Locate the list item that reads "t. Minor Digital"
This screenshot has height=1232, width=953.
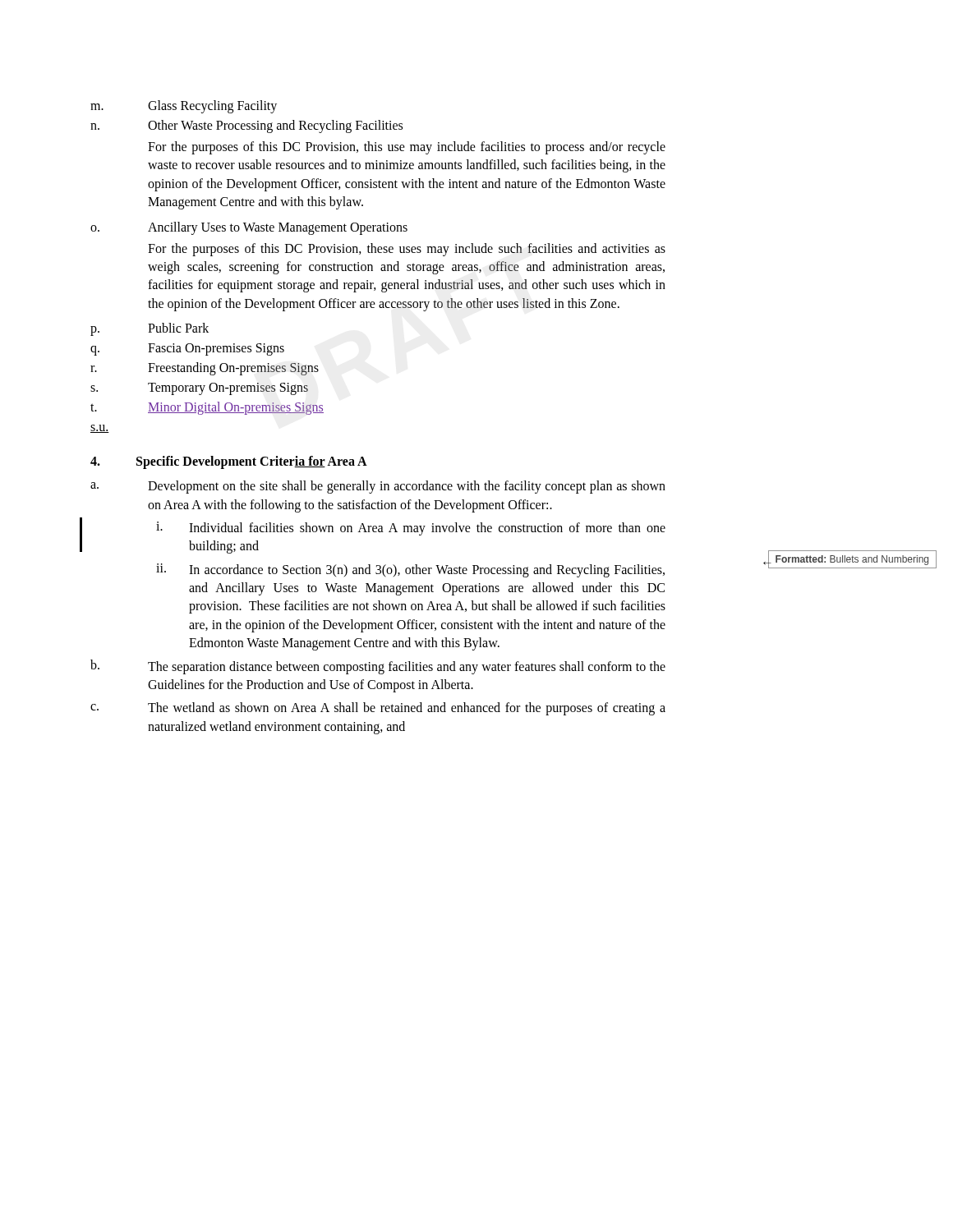pyautogui.click(x=207, y=408)
